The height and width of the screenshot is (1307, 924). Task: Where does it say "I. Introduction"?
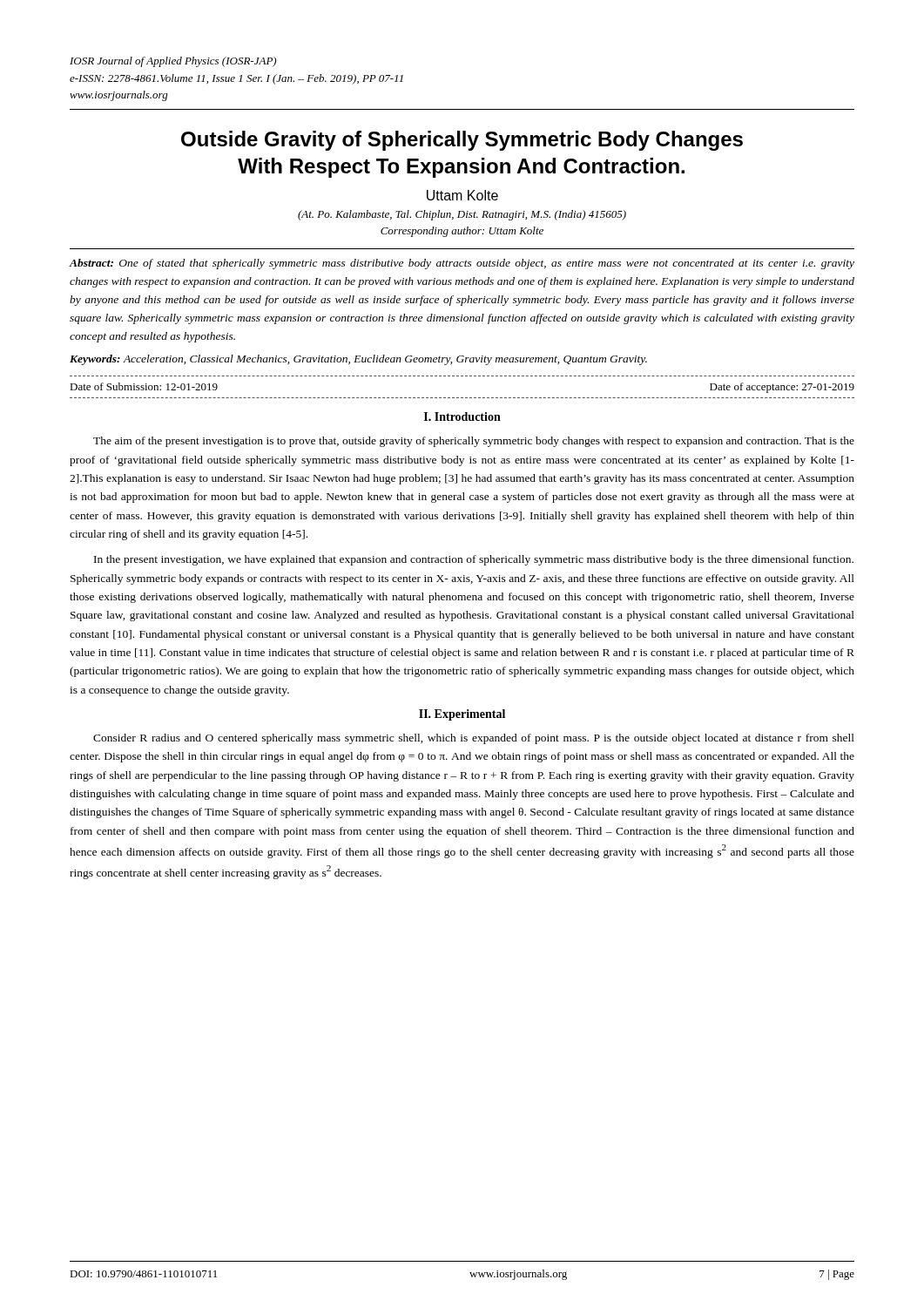click(x=462, y=417)
